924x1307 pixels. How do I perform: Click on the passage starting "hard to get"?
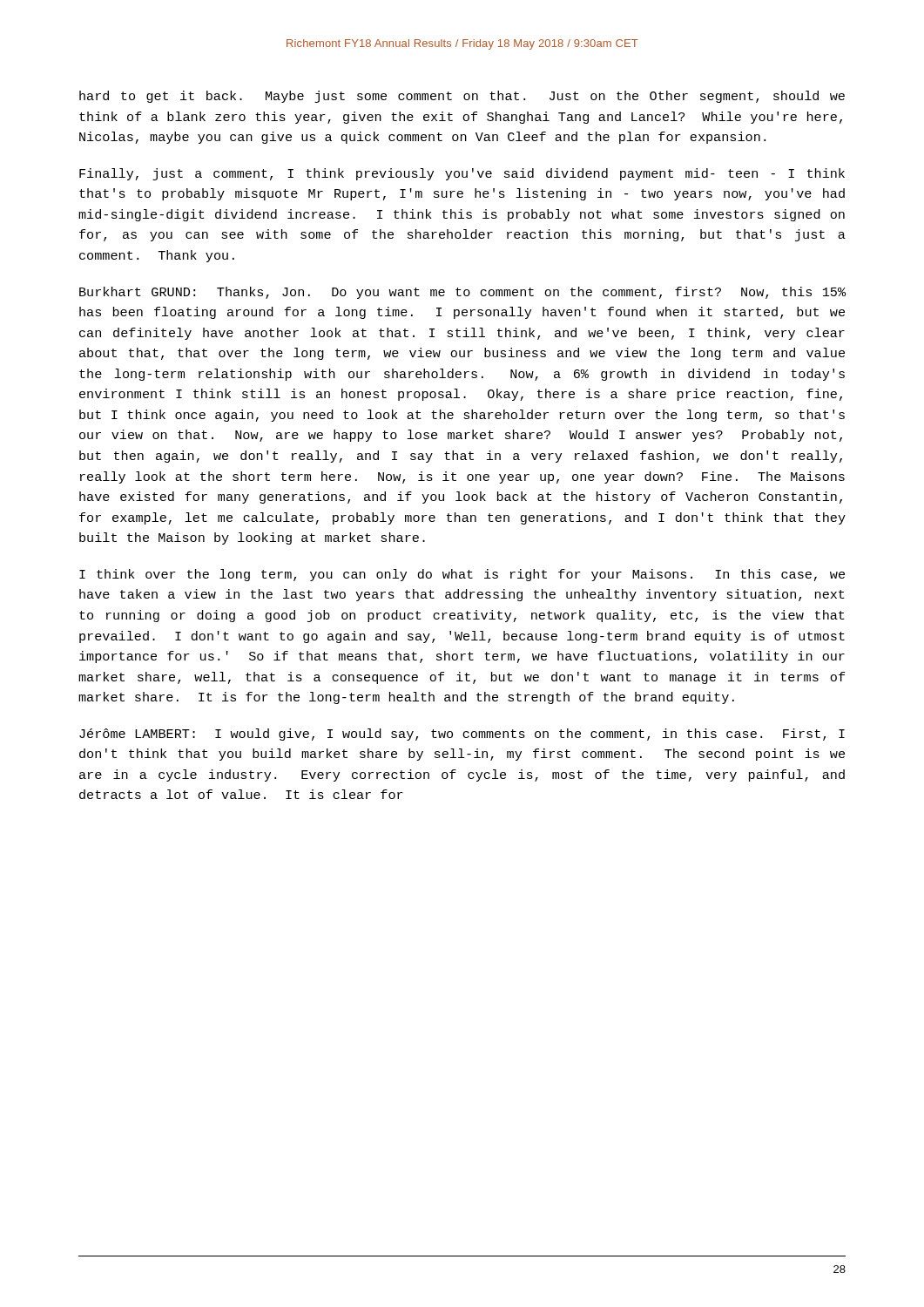[x=462, y=117]
